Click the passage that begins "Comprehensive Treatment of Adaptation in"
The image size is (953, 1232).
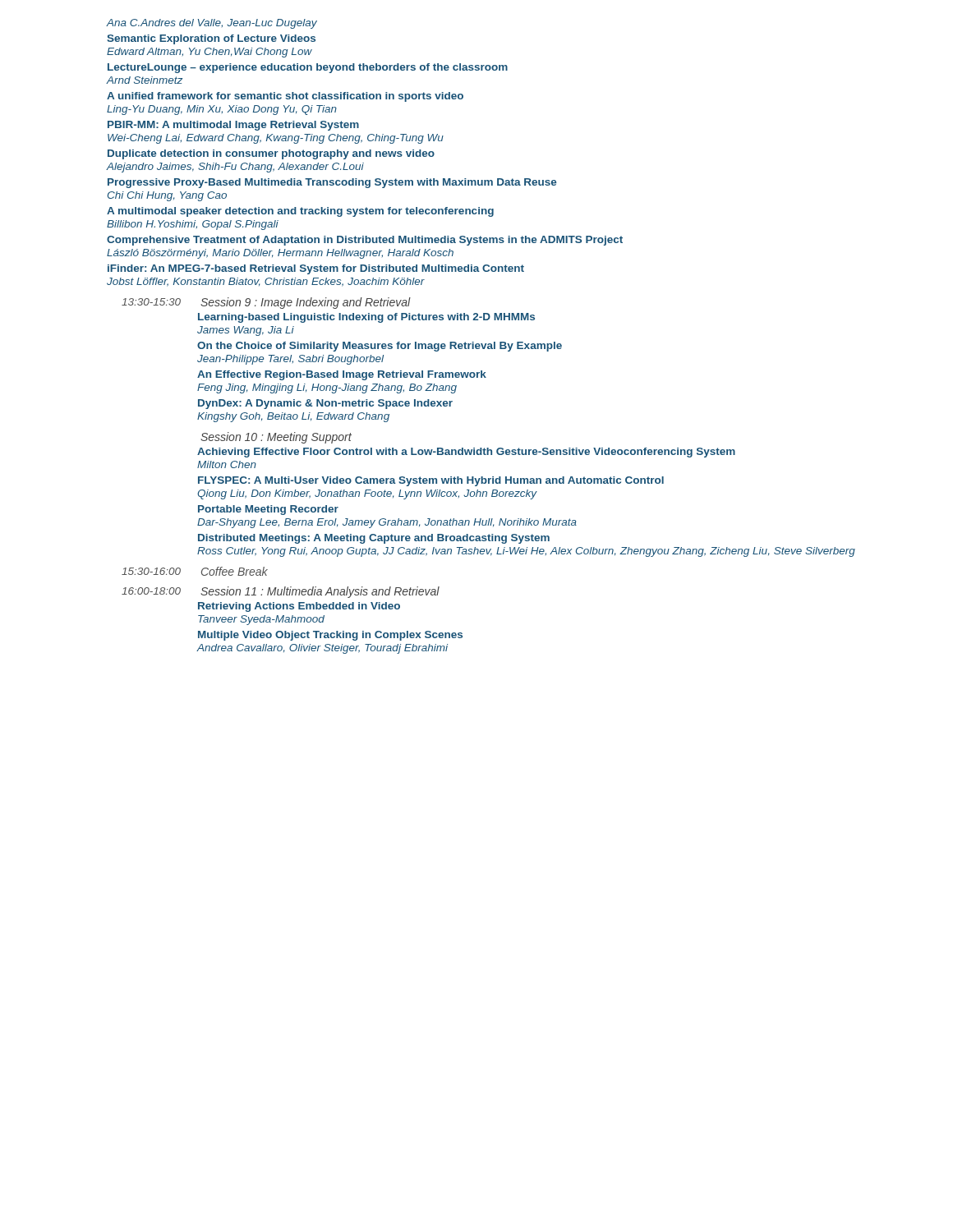click(x=365, y=239)
